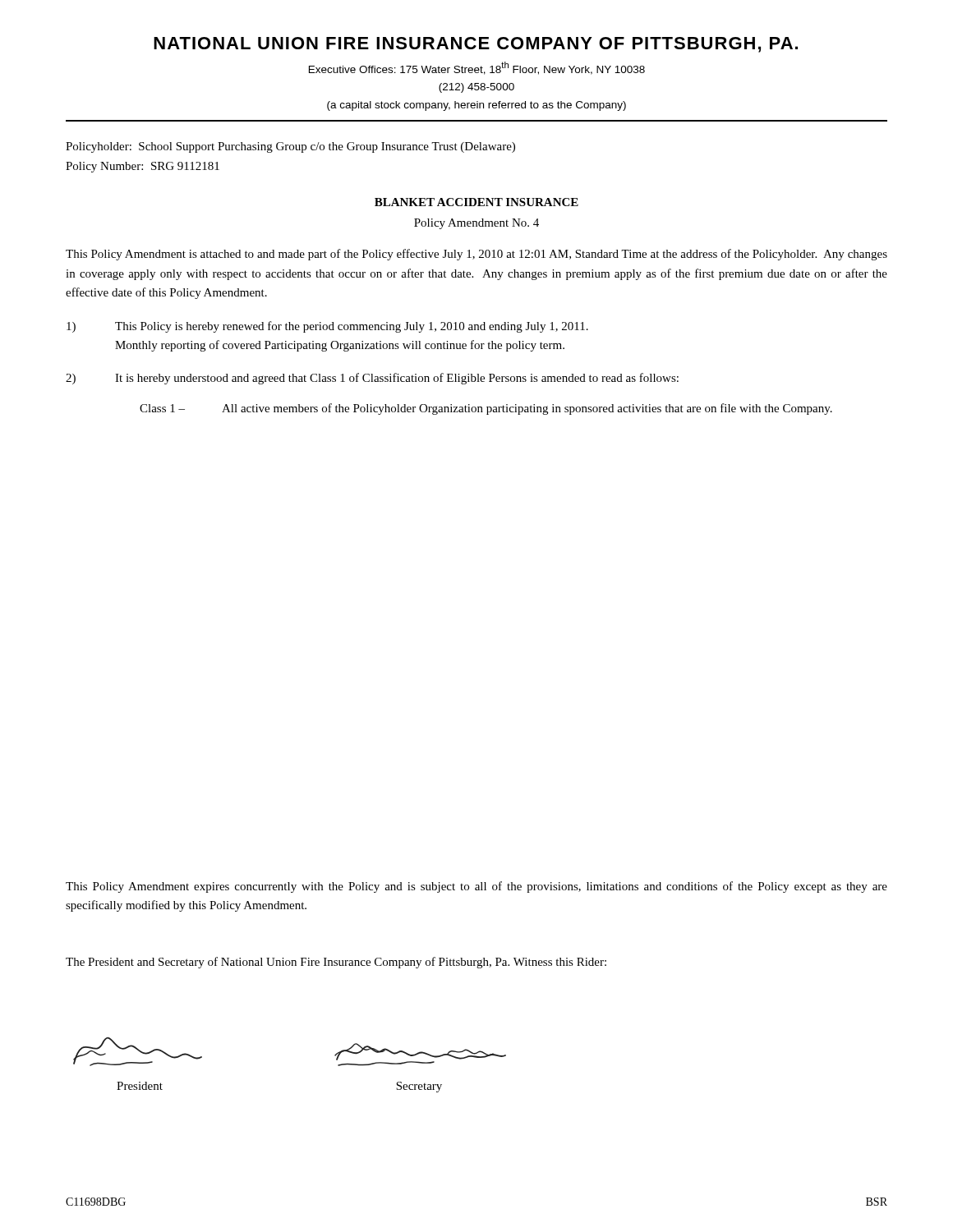
Task: Find the text block that reads "The President and Secretary of National Union"
Action: pos(337,962)
